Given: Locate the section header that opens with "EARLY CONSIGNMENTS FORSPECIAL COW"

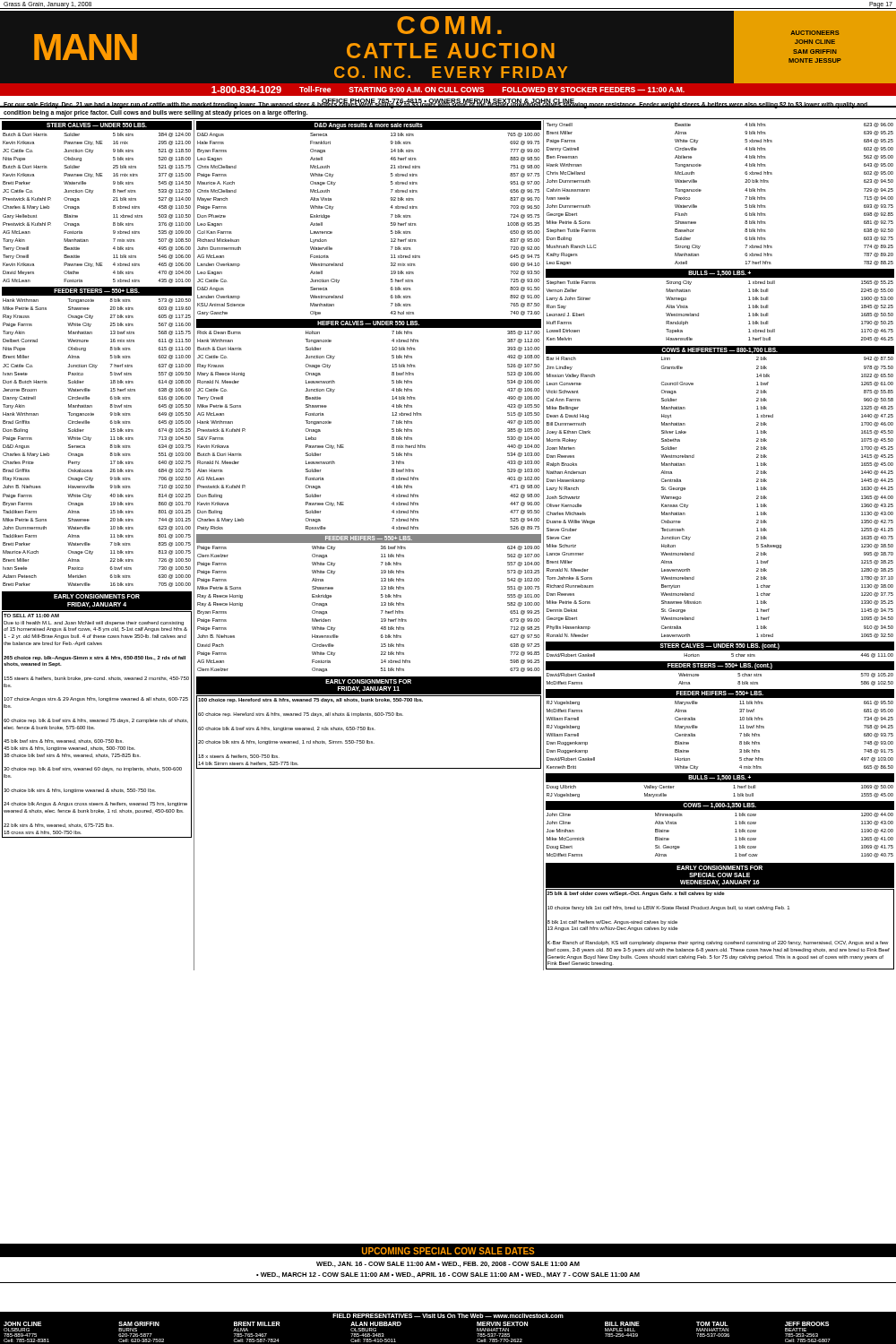Looking at the screenshot, I should pyautogui.click(x=720, y=875).
